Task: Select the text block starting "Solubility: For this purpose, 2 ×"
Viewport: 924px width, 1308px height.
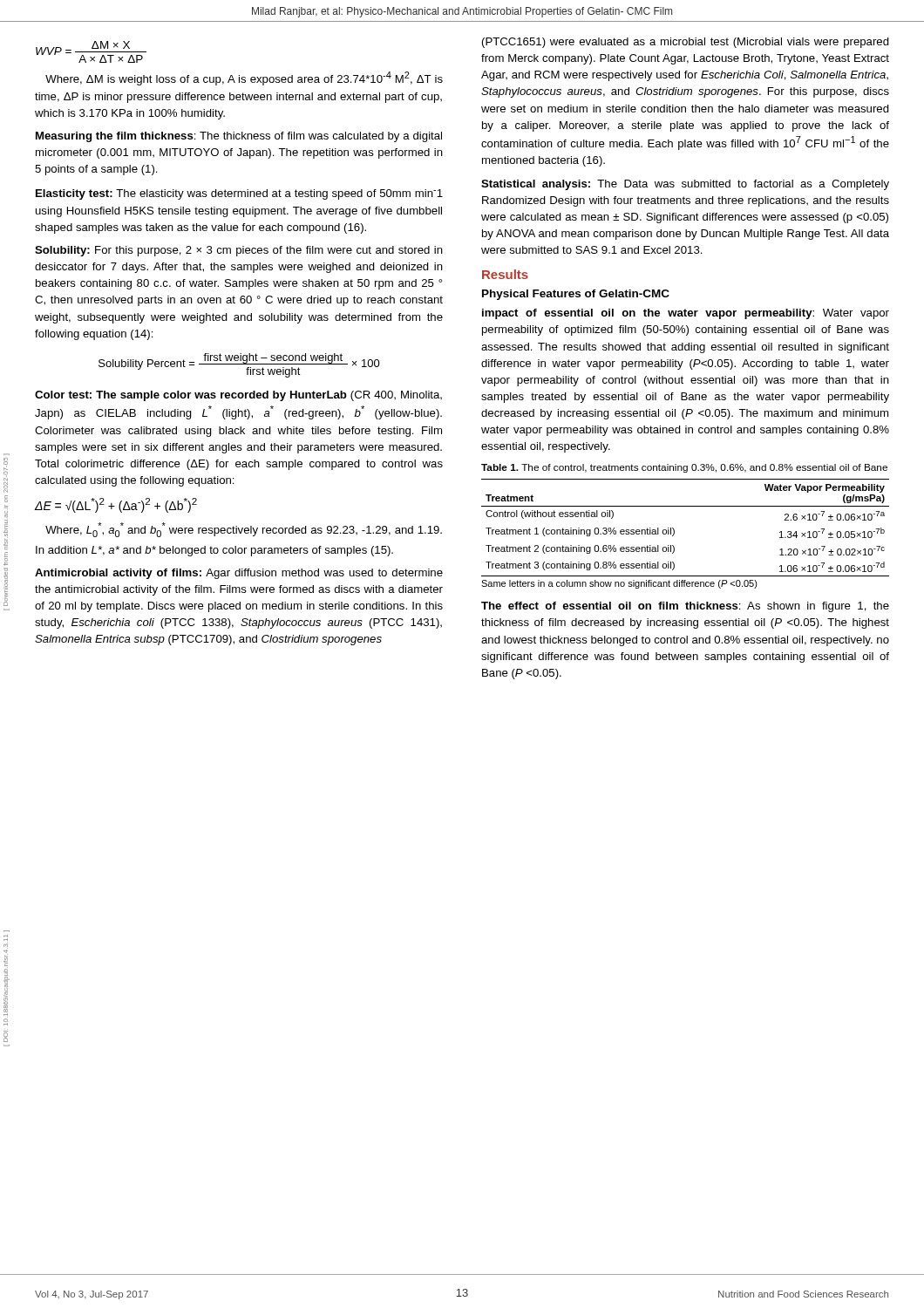Action: coord(239,292)
